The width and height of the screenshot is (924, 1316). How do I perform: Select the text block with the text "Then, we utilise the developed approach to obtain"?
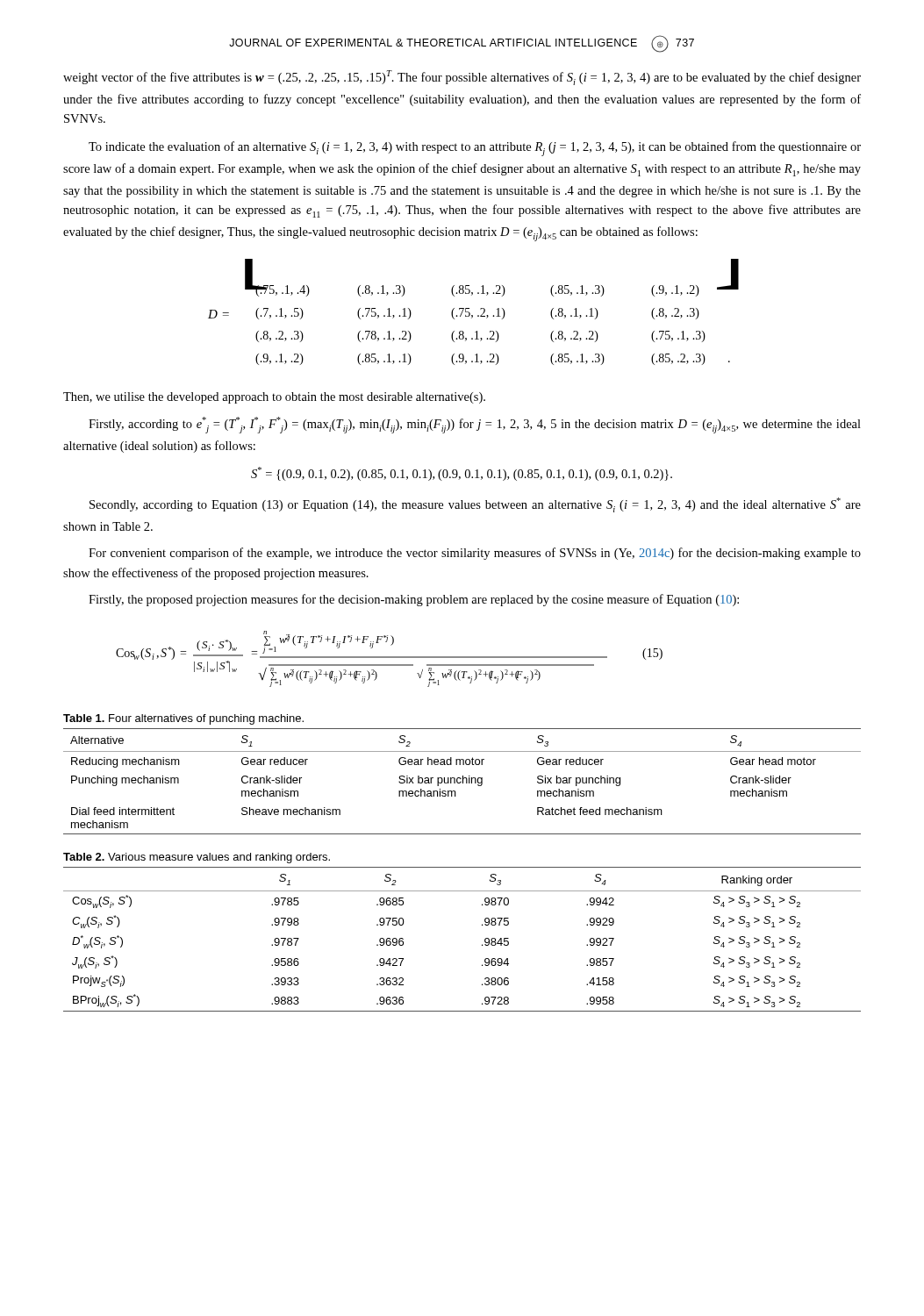tap(462, 396)
